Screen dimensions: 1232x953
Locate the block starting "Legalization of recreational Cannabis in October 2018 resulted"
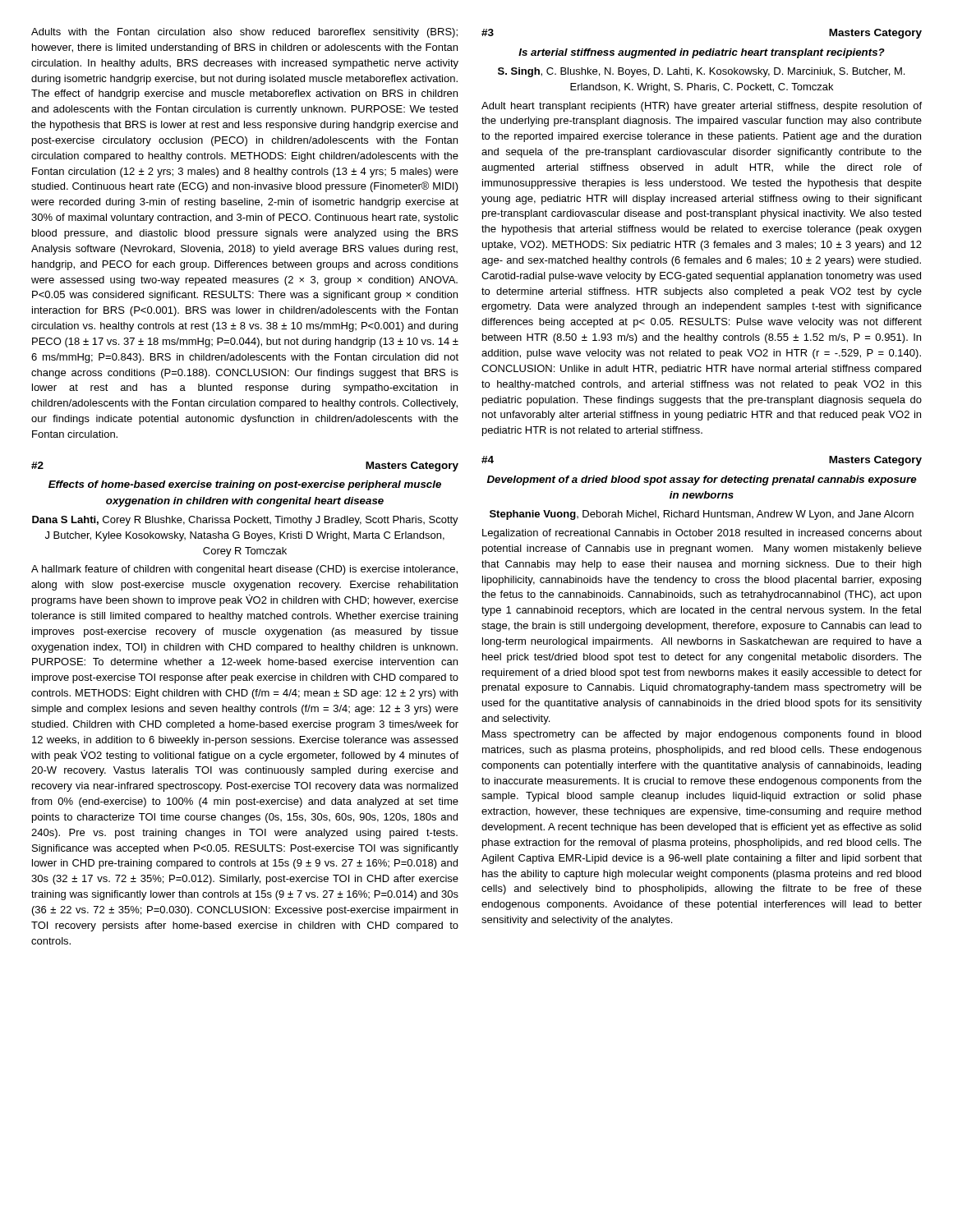702,726
